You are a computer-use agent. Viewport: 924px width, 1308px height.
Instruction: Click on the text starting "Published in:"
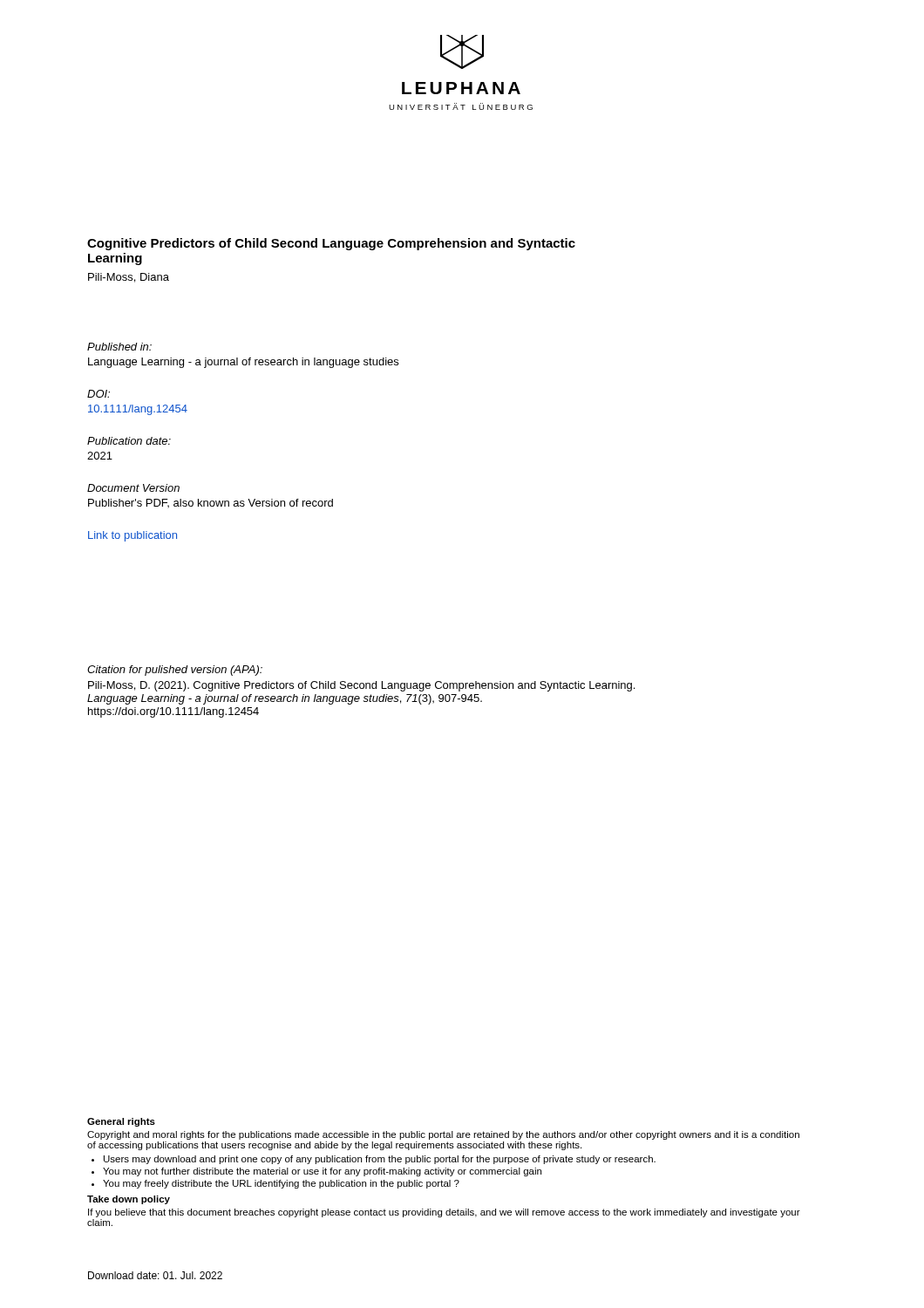(120, 347)
